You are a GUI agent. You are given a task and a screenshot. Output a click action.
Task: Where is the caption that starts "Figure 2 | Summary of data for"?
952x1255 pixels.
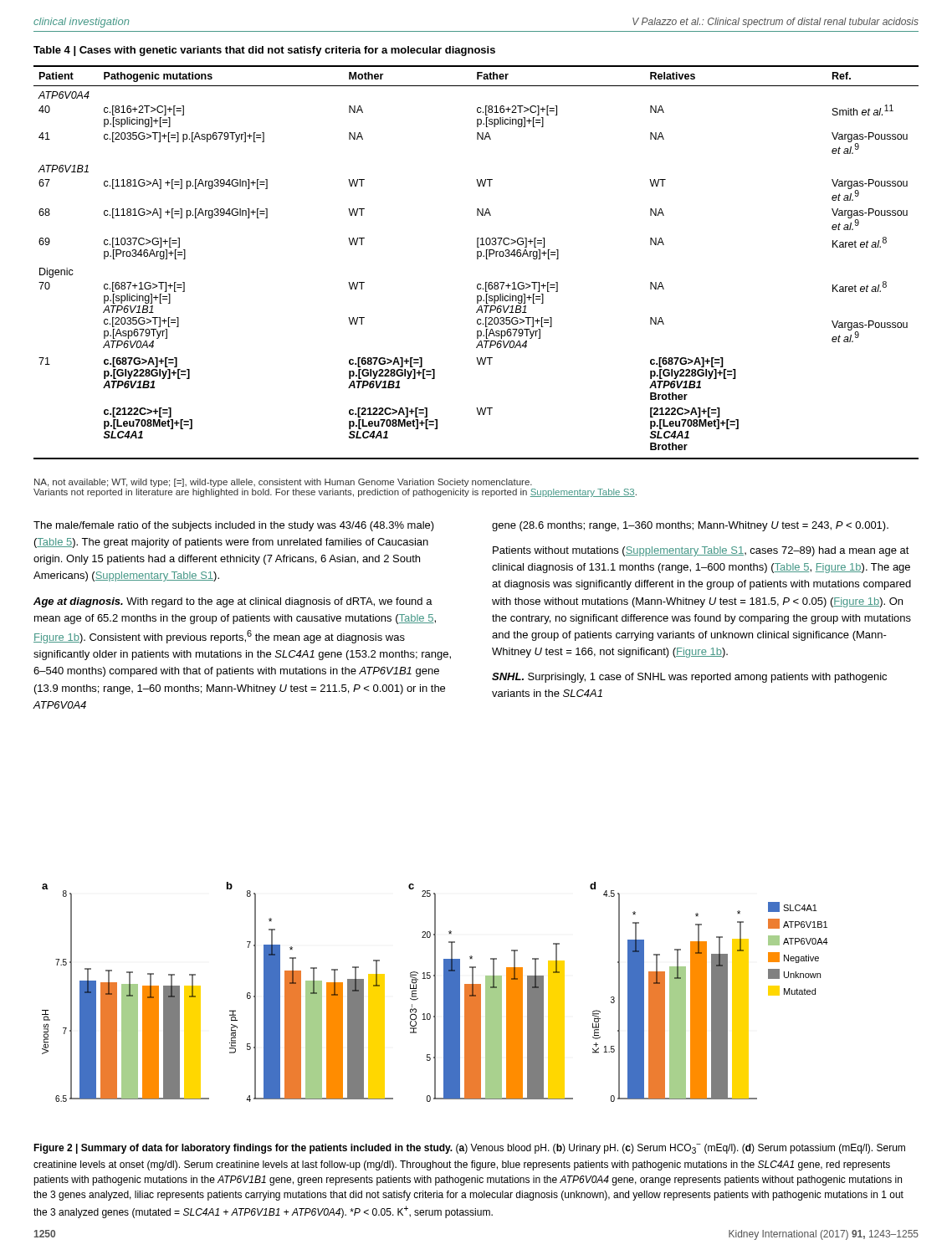(x=470, y=1179)
